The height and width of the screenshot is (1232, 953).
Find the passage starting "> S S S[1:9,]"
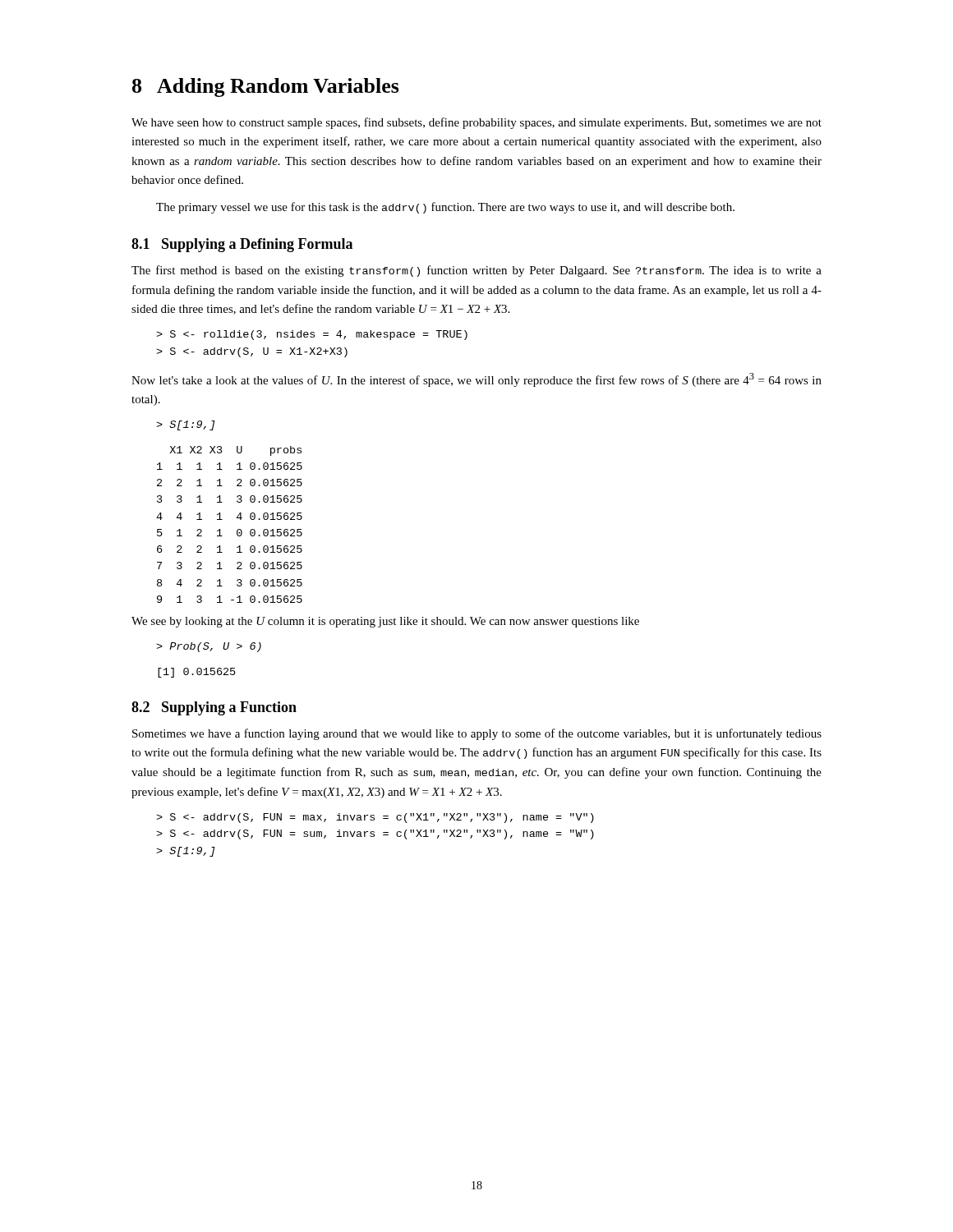489,835
